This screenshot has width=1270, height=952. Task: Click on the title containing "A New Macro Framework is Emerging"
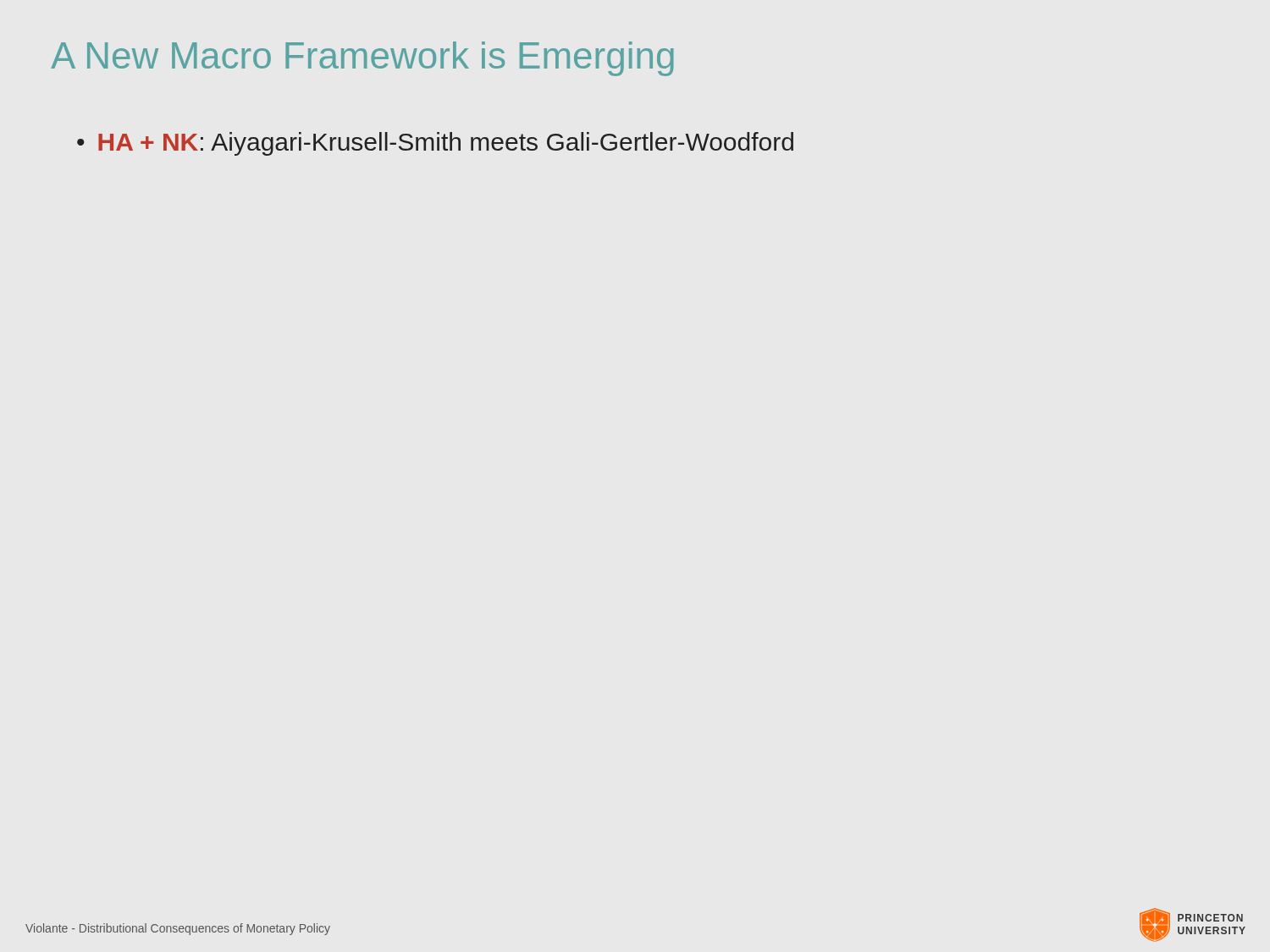tap(363, 55)
